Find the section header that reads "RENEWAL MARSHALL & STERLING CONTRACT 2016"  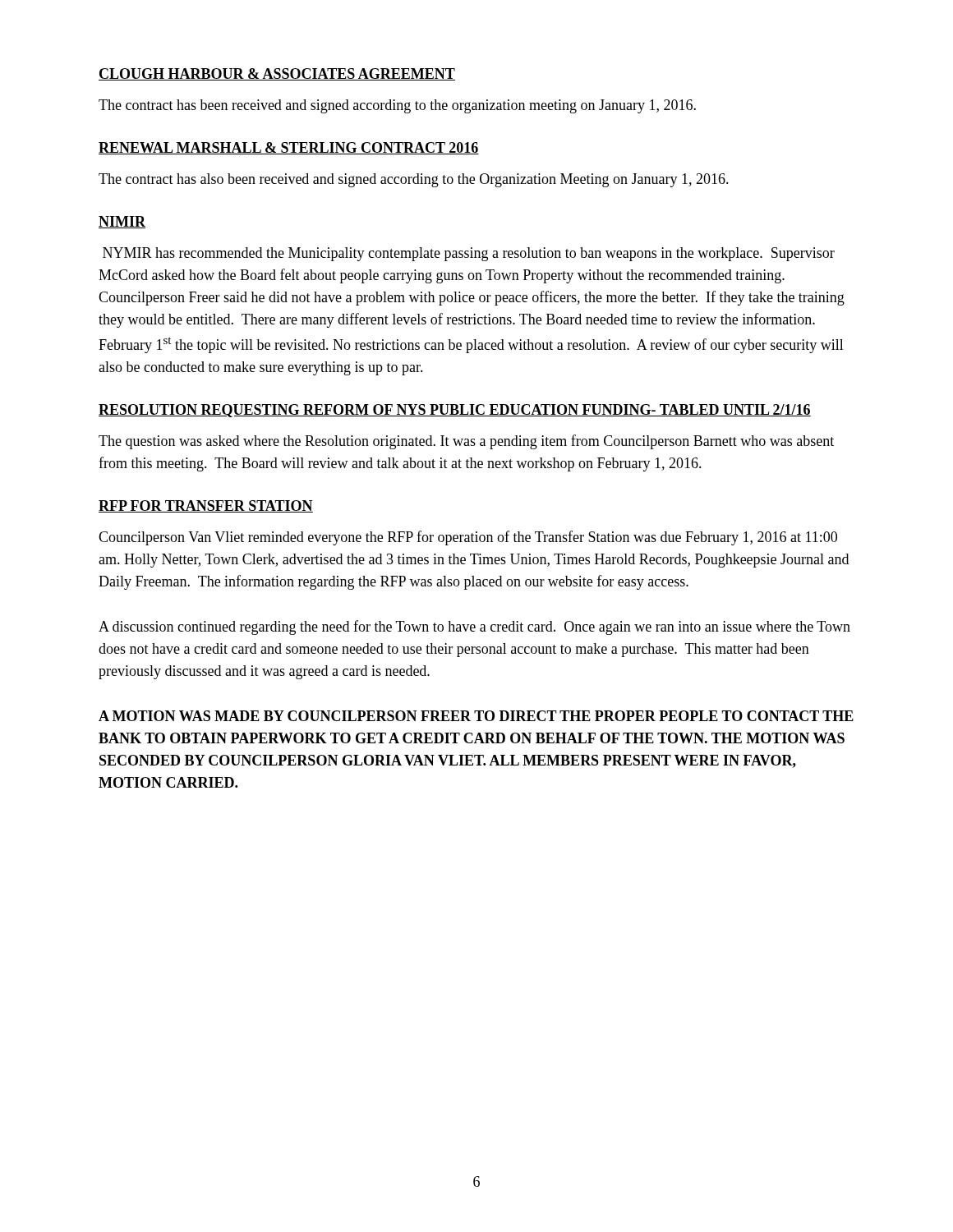click(x=288, y=148)
